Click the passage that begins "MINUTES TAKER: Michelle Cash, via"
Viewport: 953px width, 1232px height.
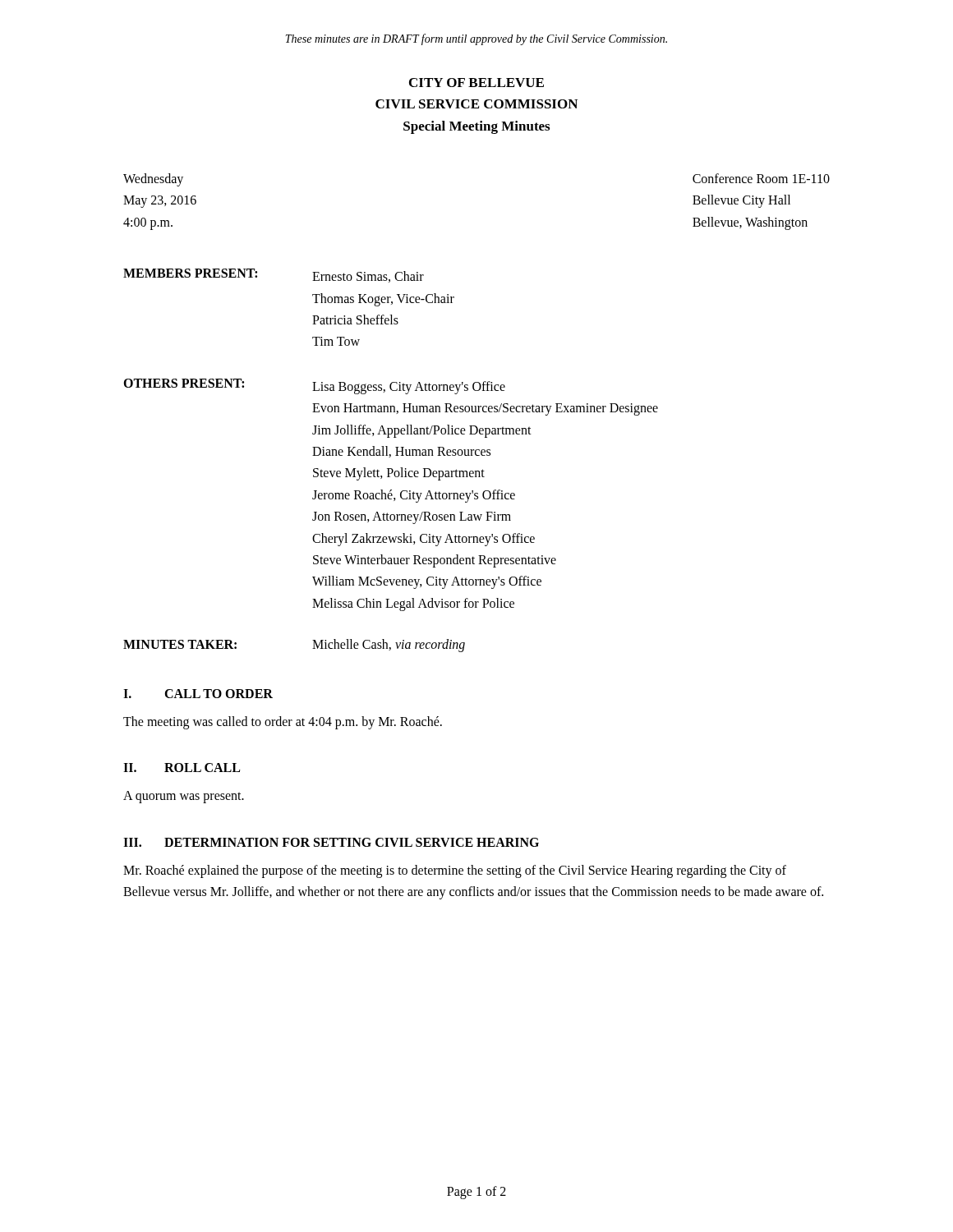[x=476, y=645]
